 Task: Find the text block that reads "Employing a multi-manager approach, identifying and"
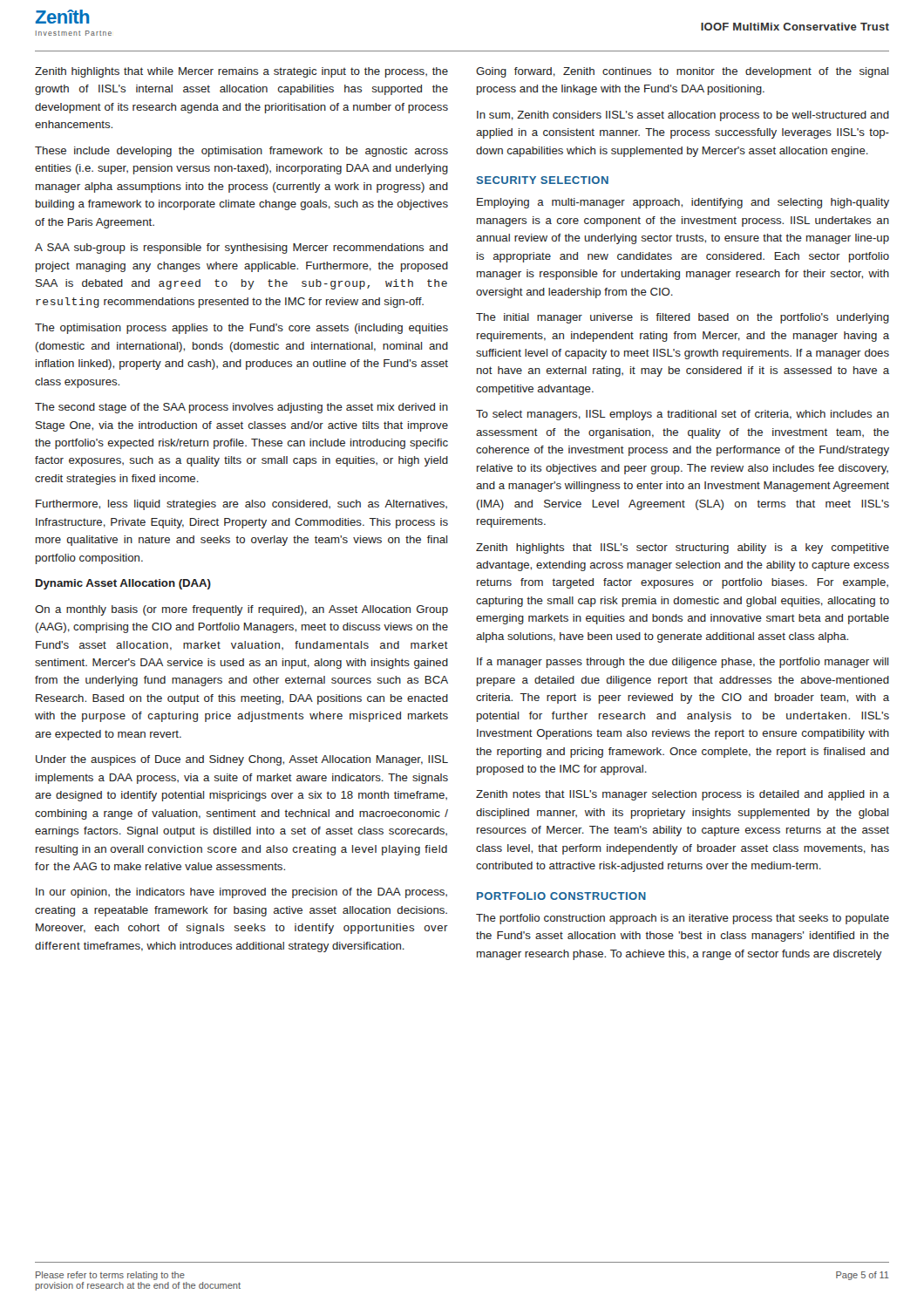click(683, 247)
